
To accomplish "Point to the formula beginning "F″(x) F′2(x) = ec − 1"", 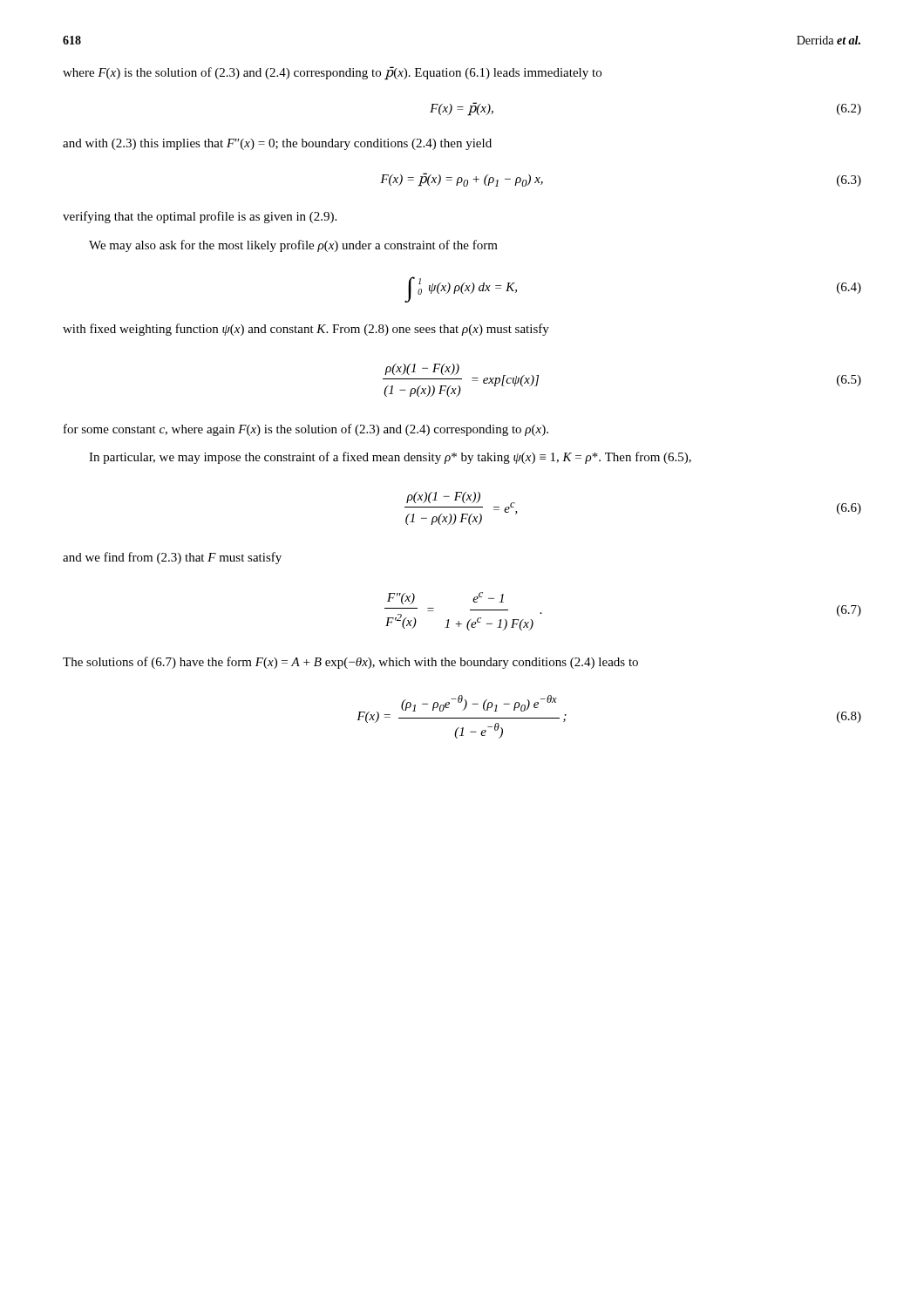I will [487, 610].
